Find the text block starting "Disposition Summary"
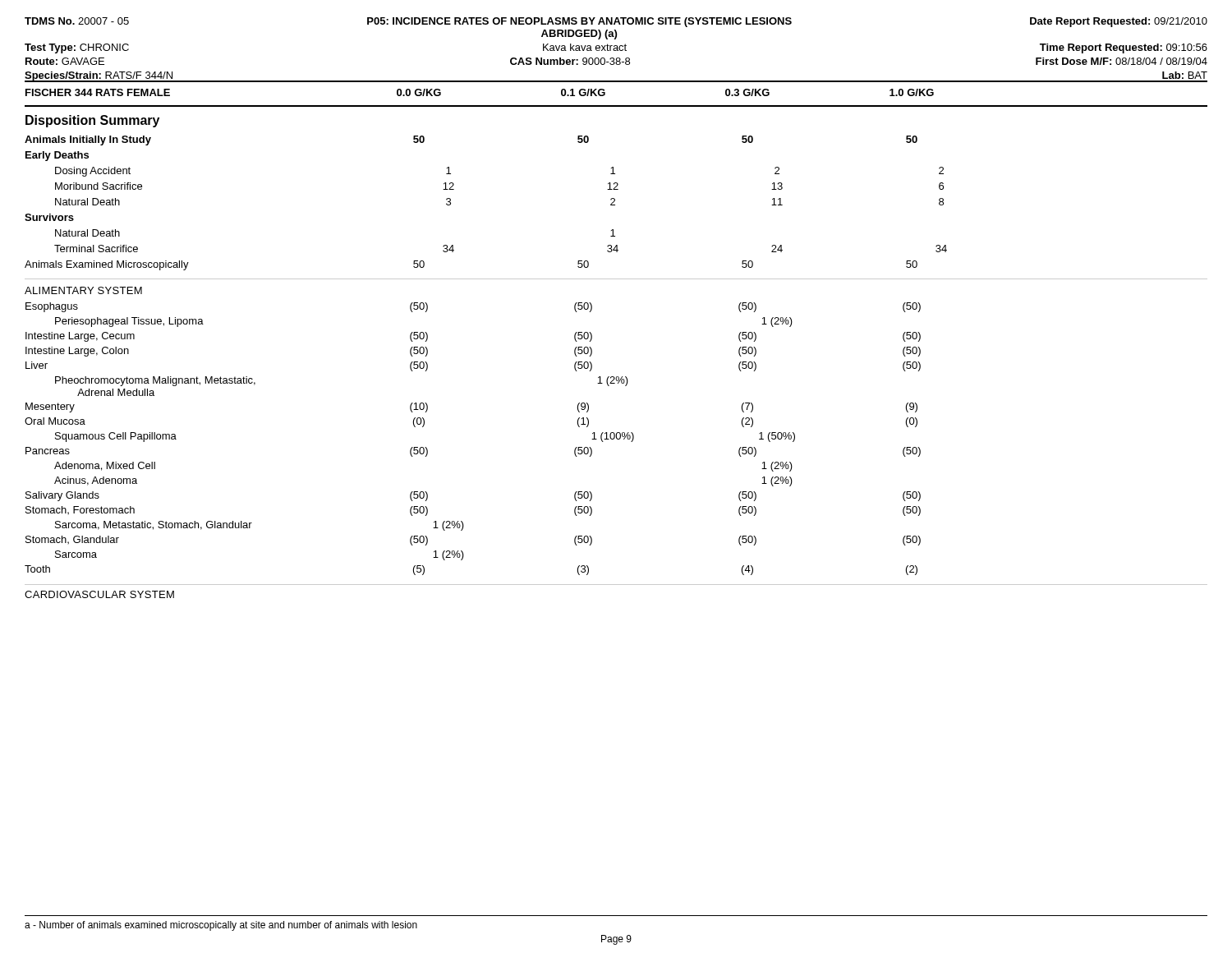The image size is (1232, 953). tap(92, 120)
